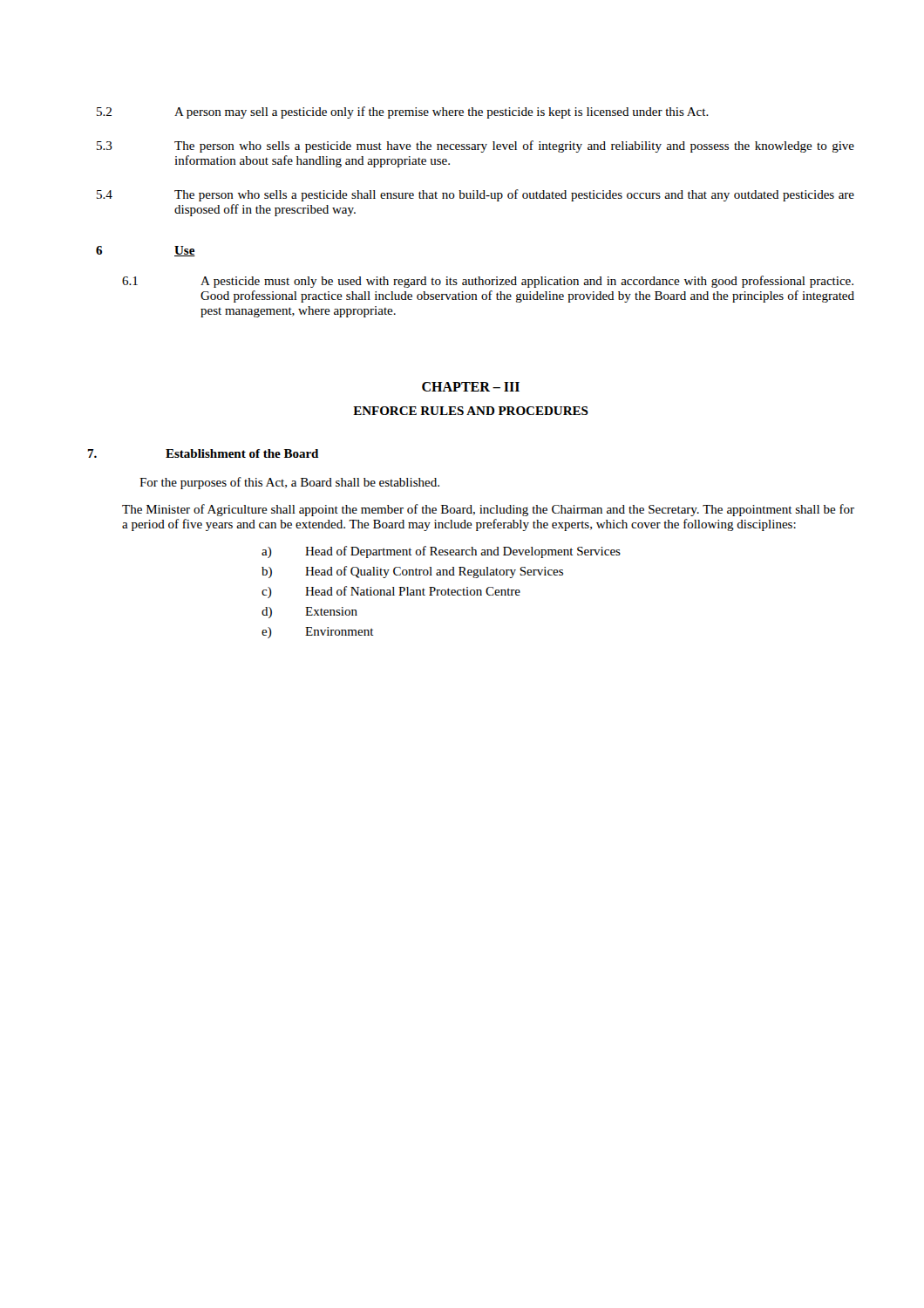Point to "e) Environment"

(x=318, y=633)
